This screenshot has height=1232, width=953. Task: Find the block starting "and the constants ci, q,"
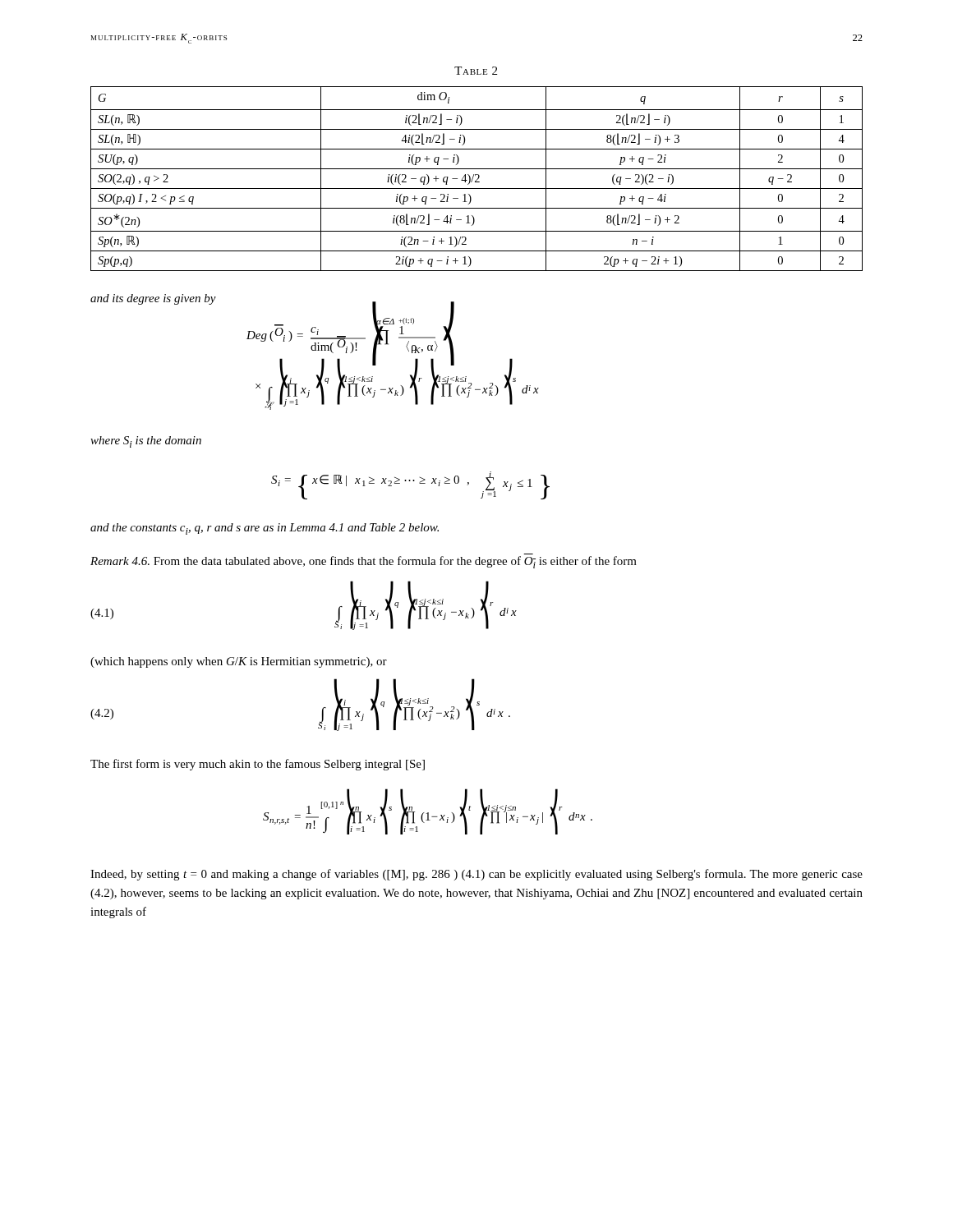click(265, 529)
